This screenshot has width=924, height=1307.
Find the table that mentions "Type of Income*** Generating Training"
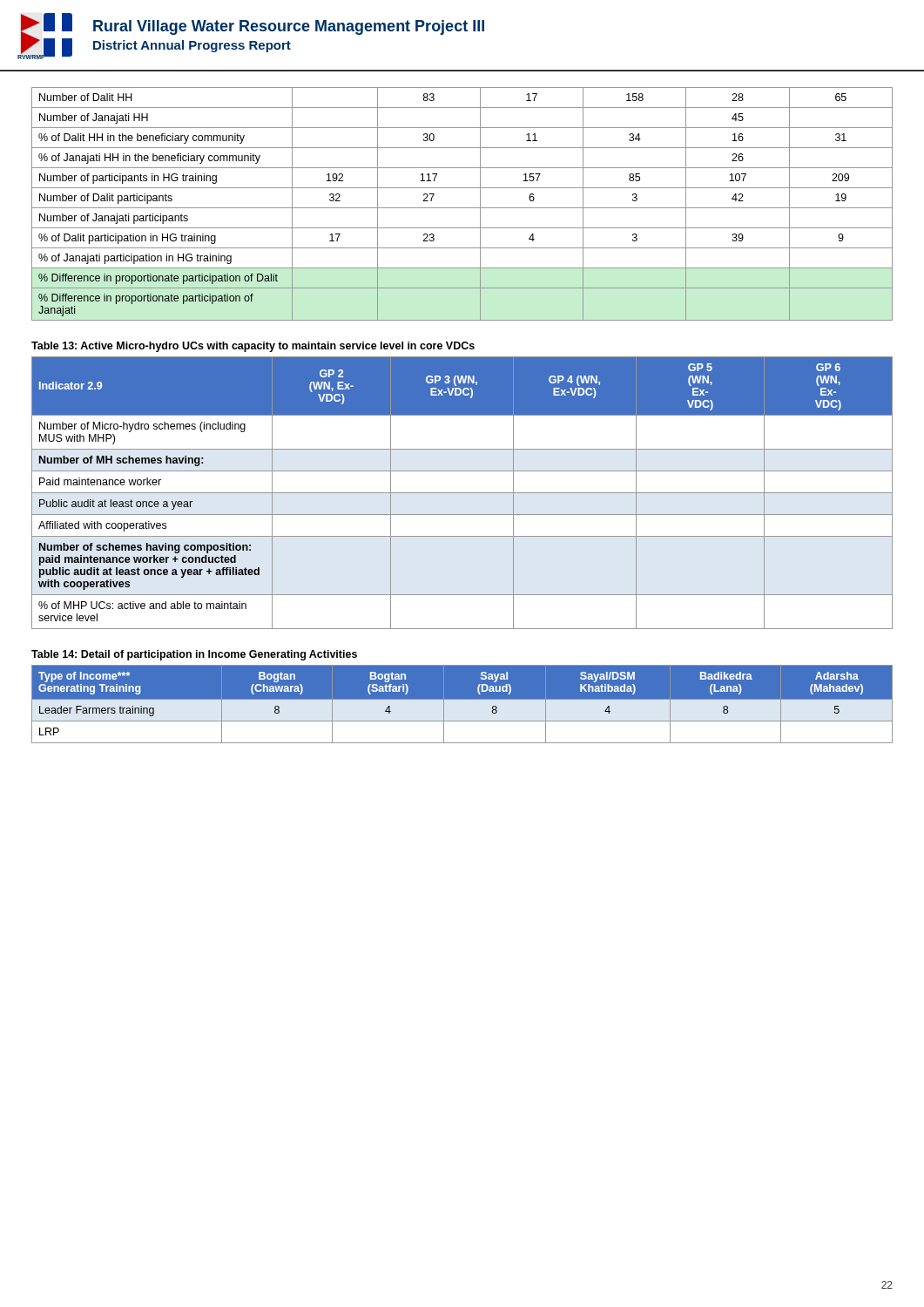[x=462, y=704]
